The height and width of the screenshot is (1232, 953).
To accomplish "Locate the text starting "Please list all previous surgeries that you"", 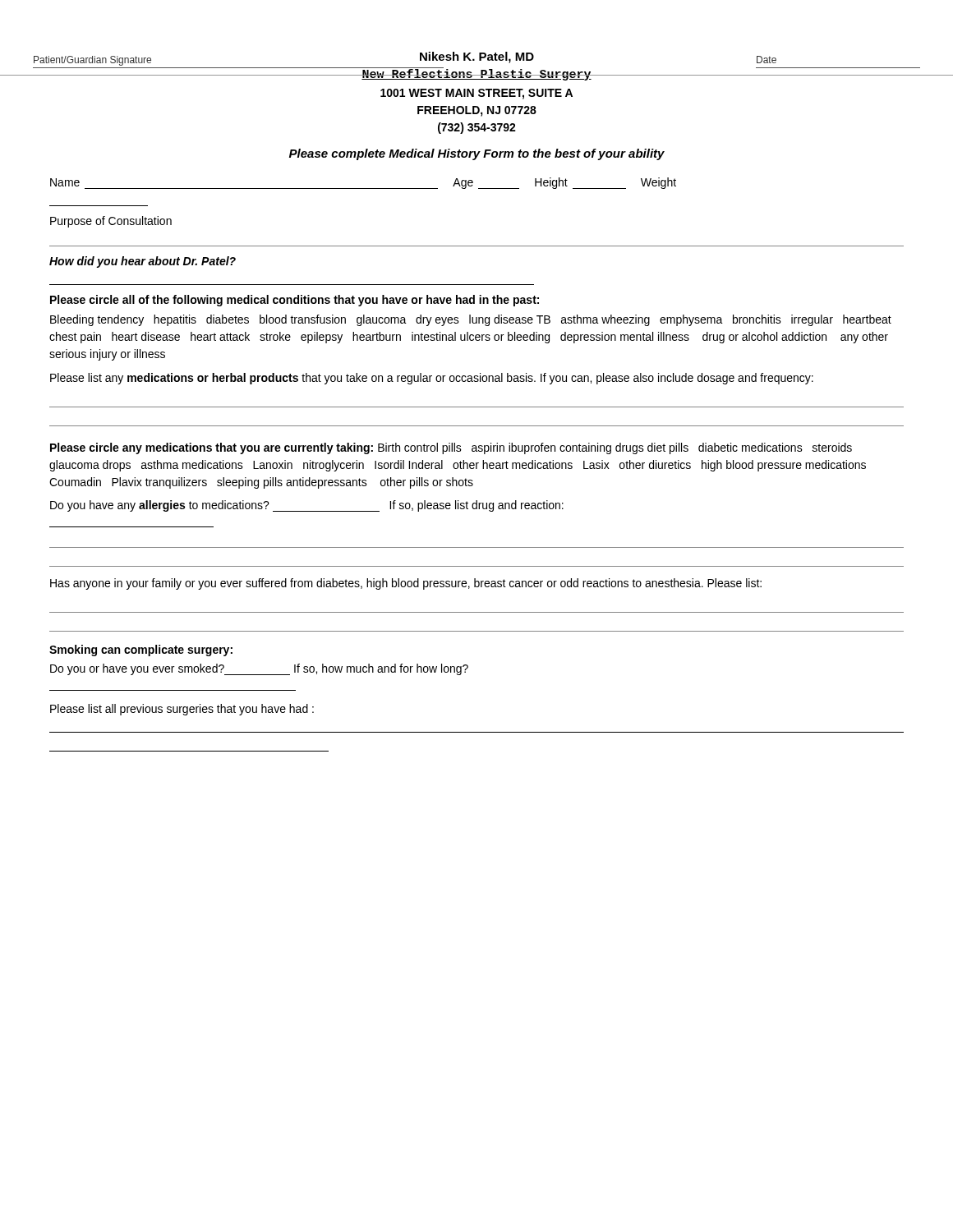I will (x=182, y=709).
